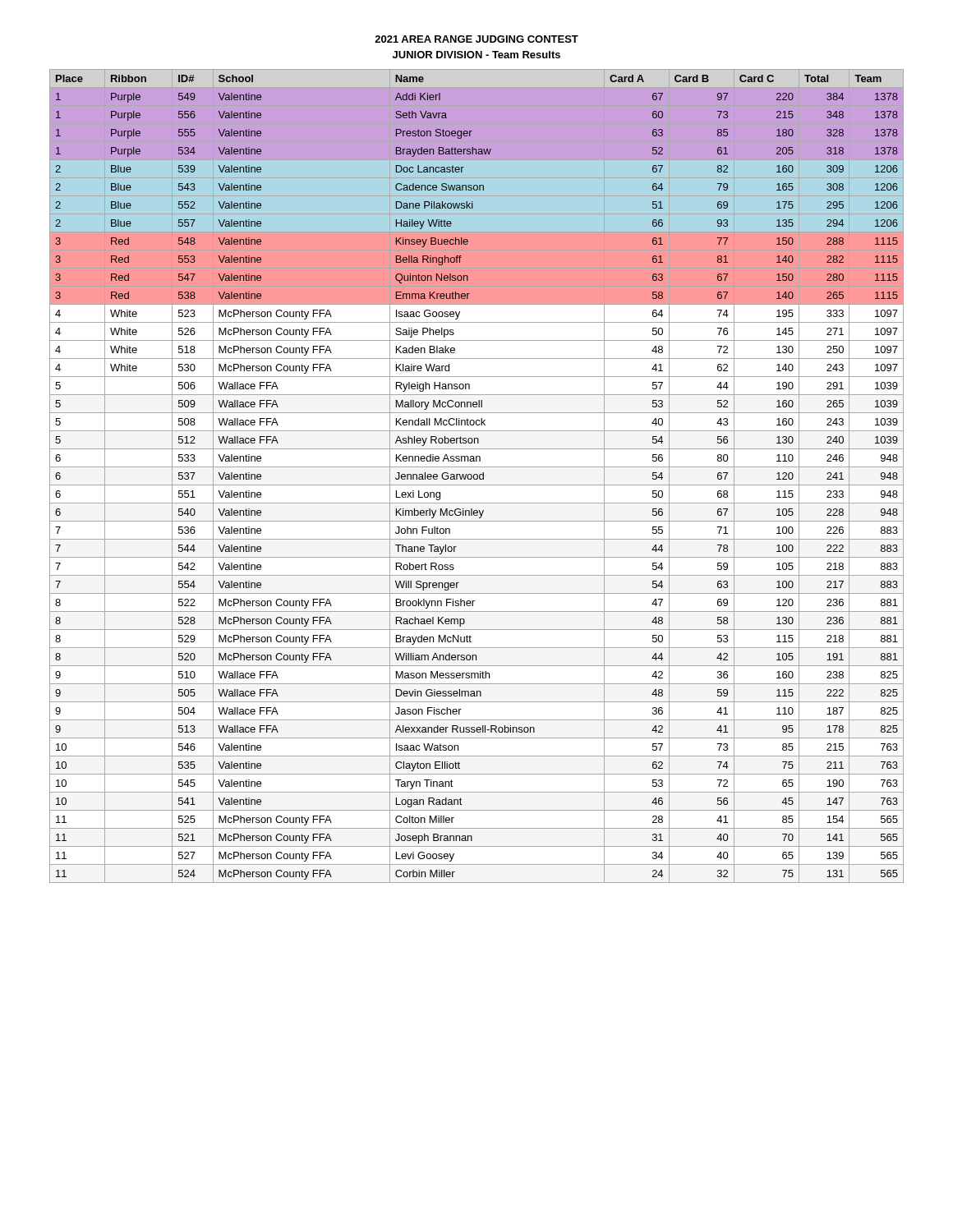Locate the table with the text "Kennedie Assman"

point(476,476)
